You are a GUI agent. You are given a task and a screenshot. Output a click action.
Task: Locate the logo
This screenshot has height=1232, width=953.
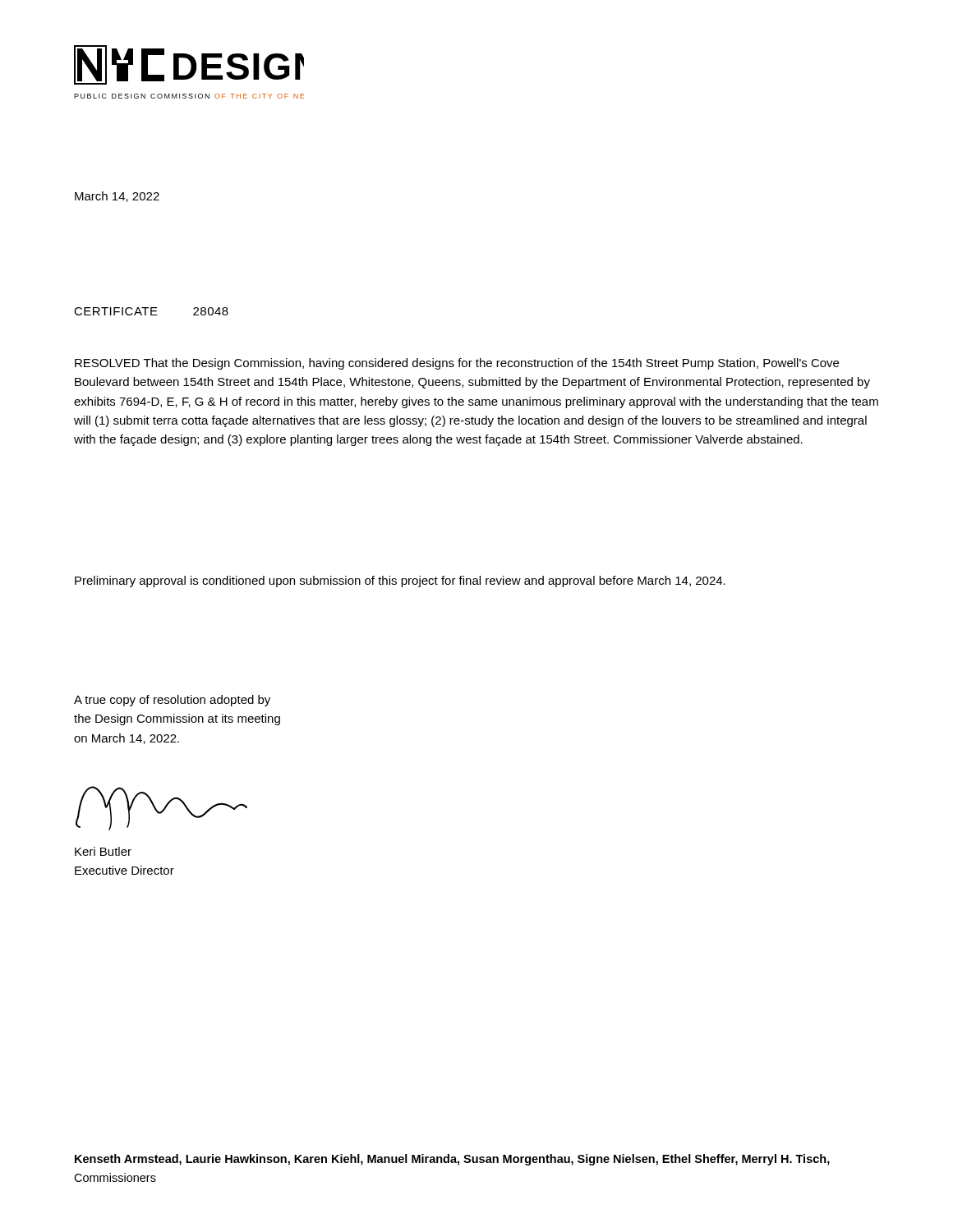(189, 78)
